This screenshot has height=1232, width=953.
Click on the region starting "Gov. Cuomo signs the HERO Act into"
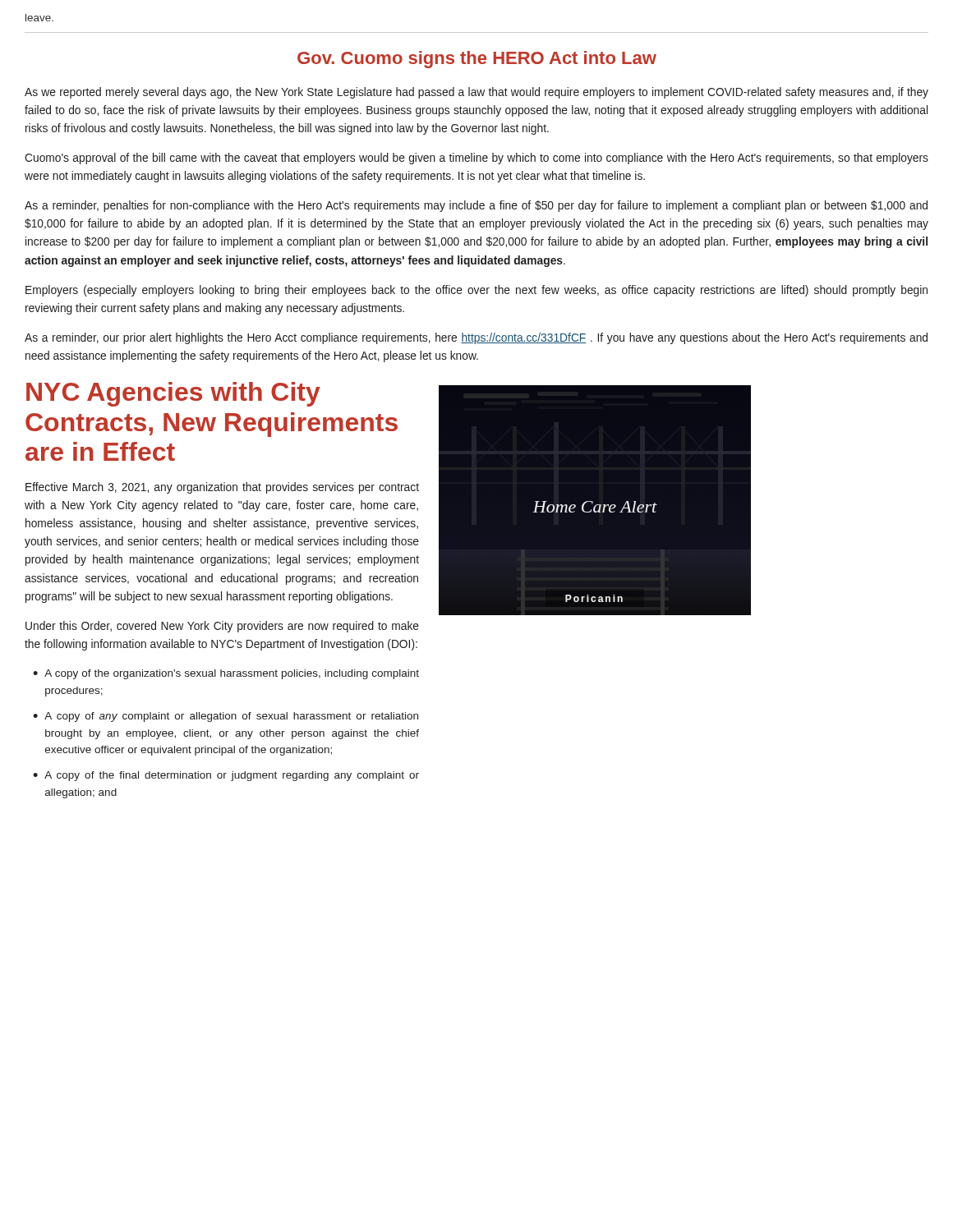[x=476, y=58]
